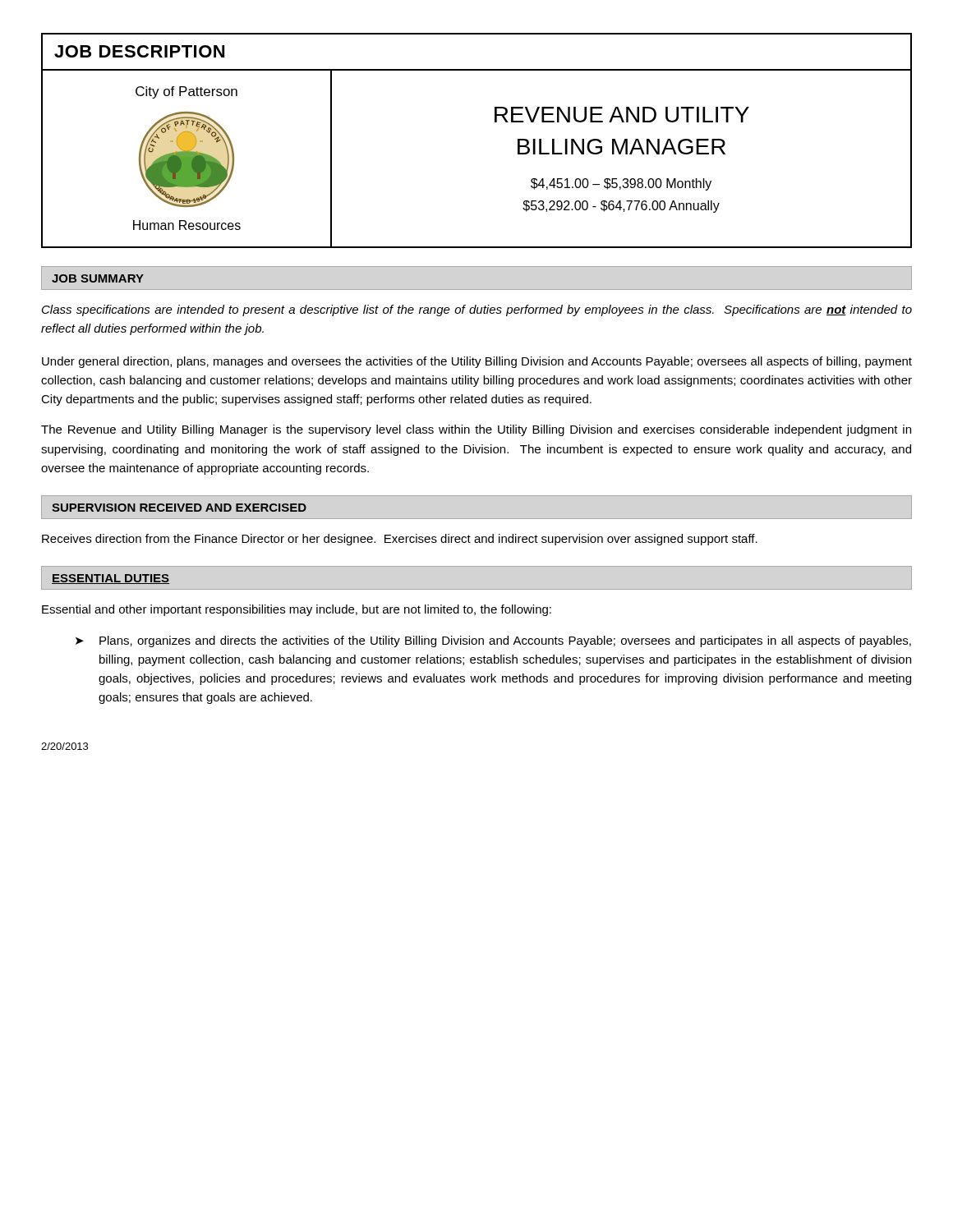Click on the element starting "JOB DESCRIPTION City of Patterson CITY OF"
Viewport: 953px width, 1232px height.
(476, 140)
